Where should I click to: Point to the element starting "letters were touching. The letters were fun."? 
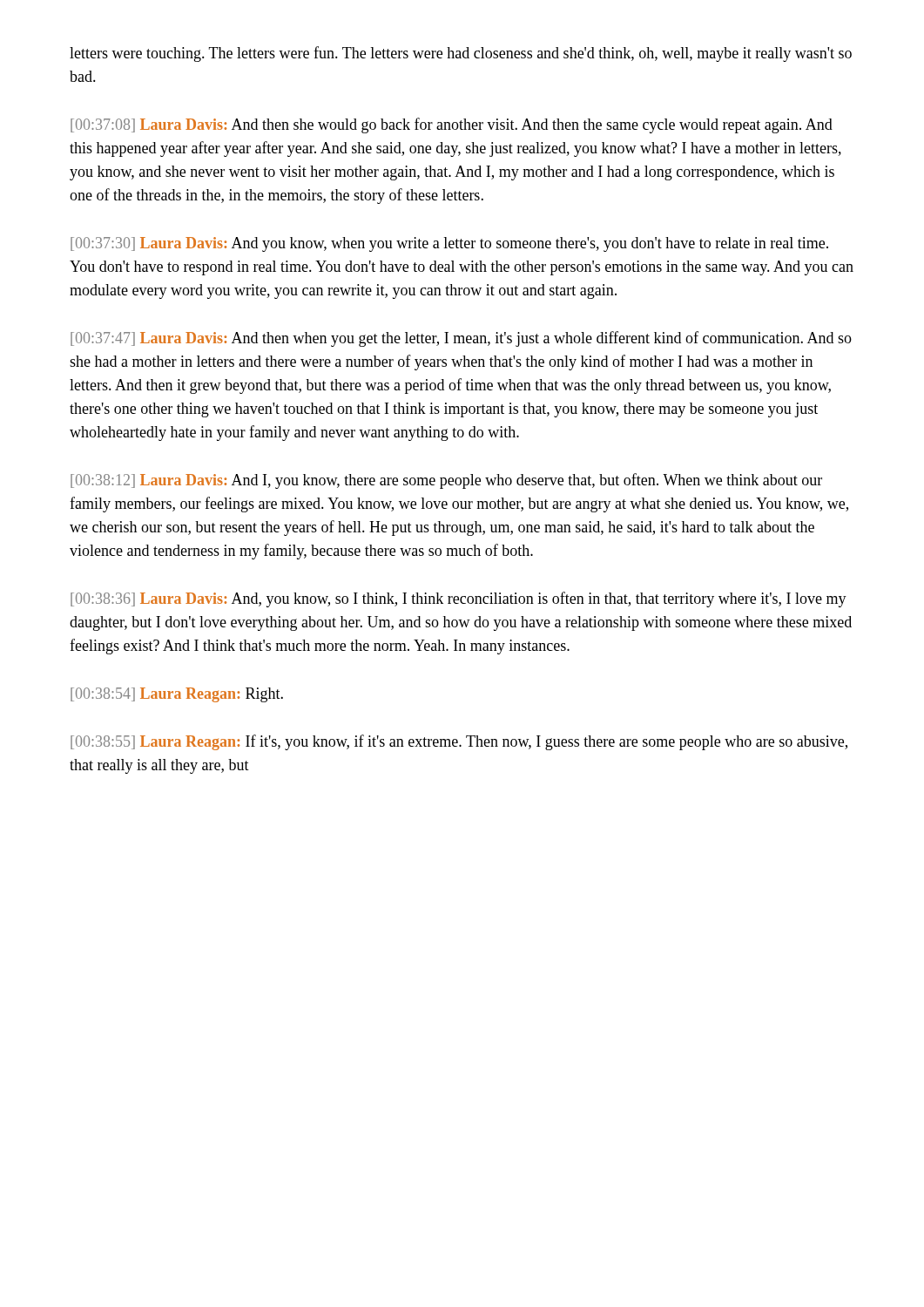(461, 65)
